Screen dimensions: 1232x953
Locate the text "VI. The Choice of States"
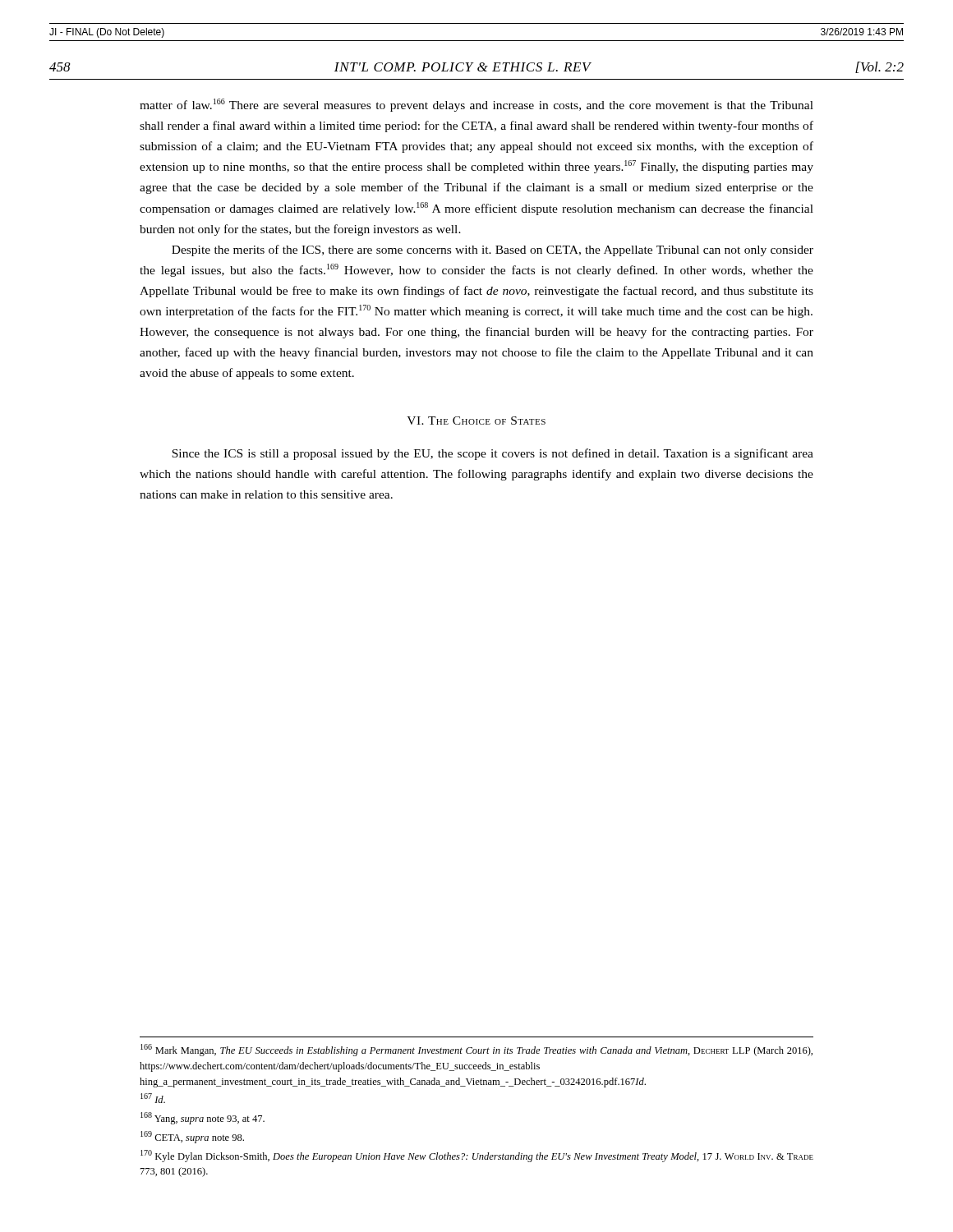tap(476, 420)
